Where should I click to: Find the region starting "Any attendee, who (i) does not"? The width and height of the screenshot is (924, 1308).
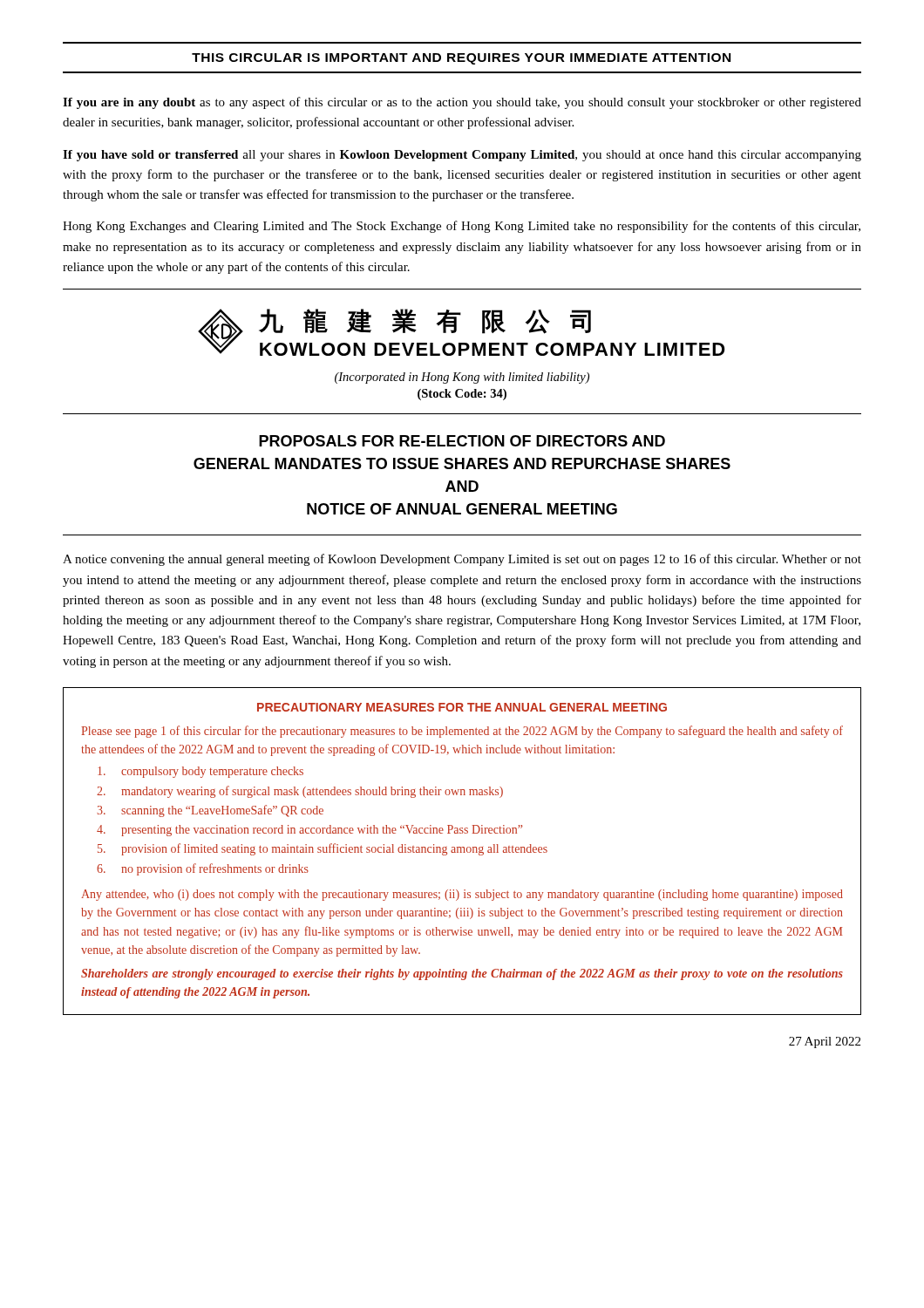coord(462,922)
